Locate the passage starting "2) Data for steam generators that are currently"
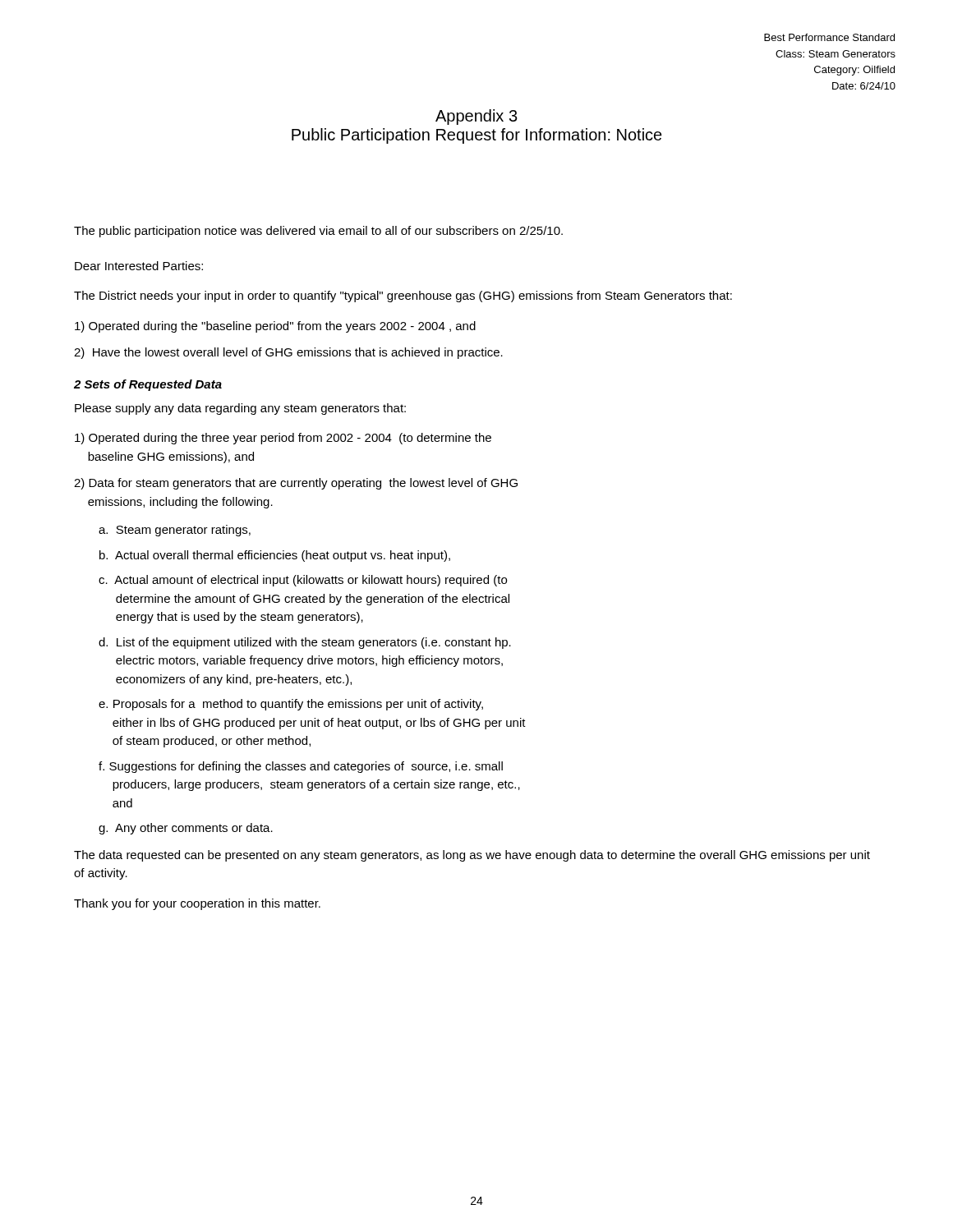Screen dimensions: 1232x953 coord(296,492)
